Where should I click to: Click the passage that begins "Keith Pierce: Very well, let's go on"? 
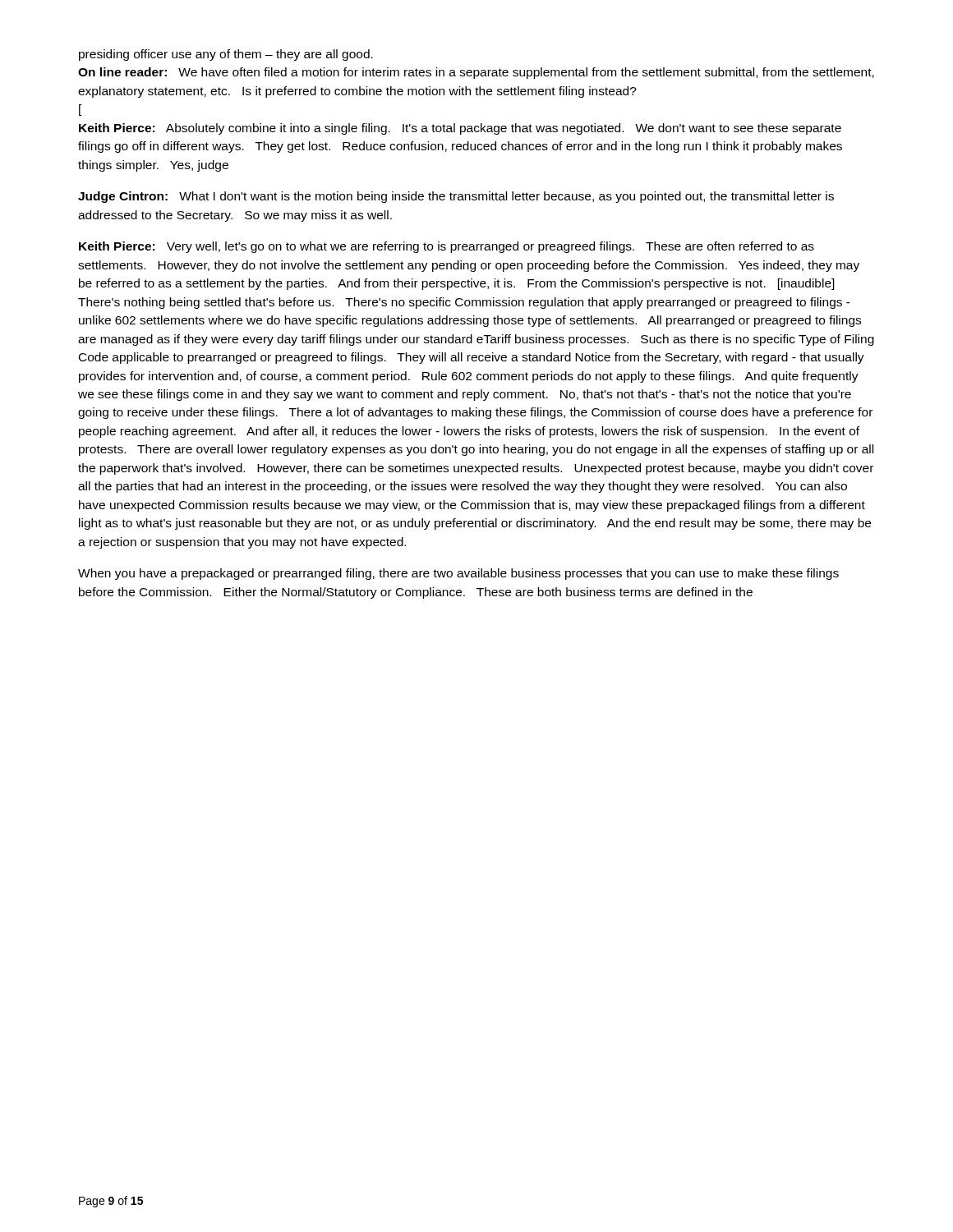pos(476,394)
